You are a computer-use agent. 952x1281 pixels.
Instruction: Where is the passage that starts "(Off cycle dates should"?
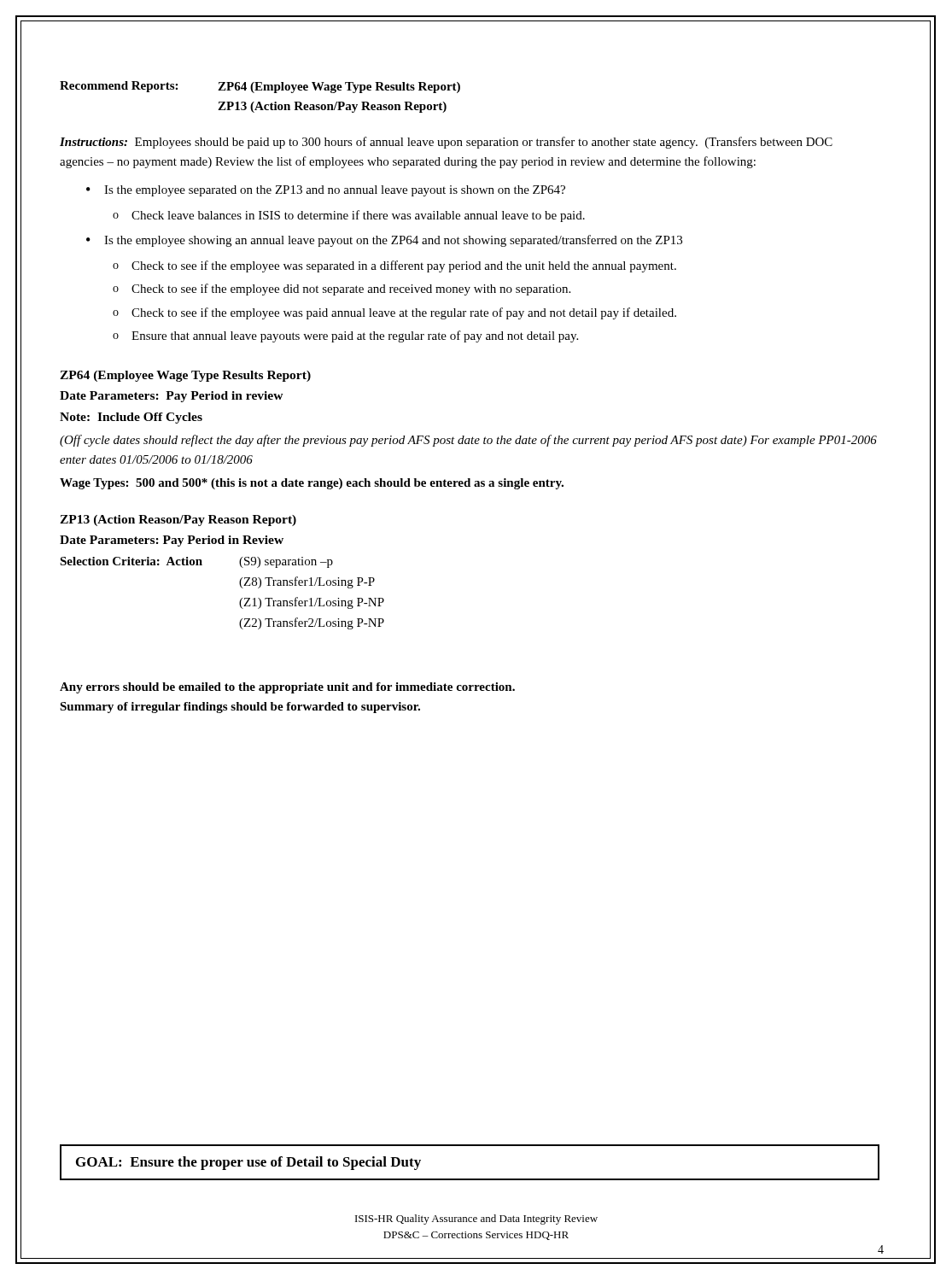point(468,450)
